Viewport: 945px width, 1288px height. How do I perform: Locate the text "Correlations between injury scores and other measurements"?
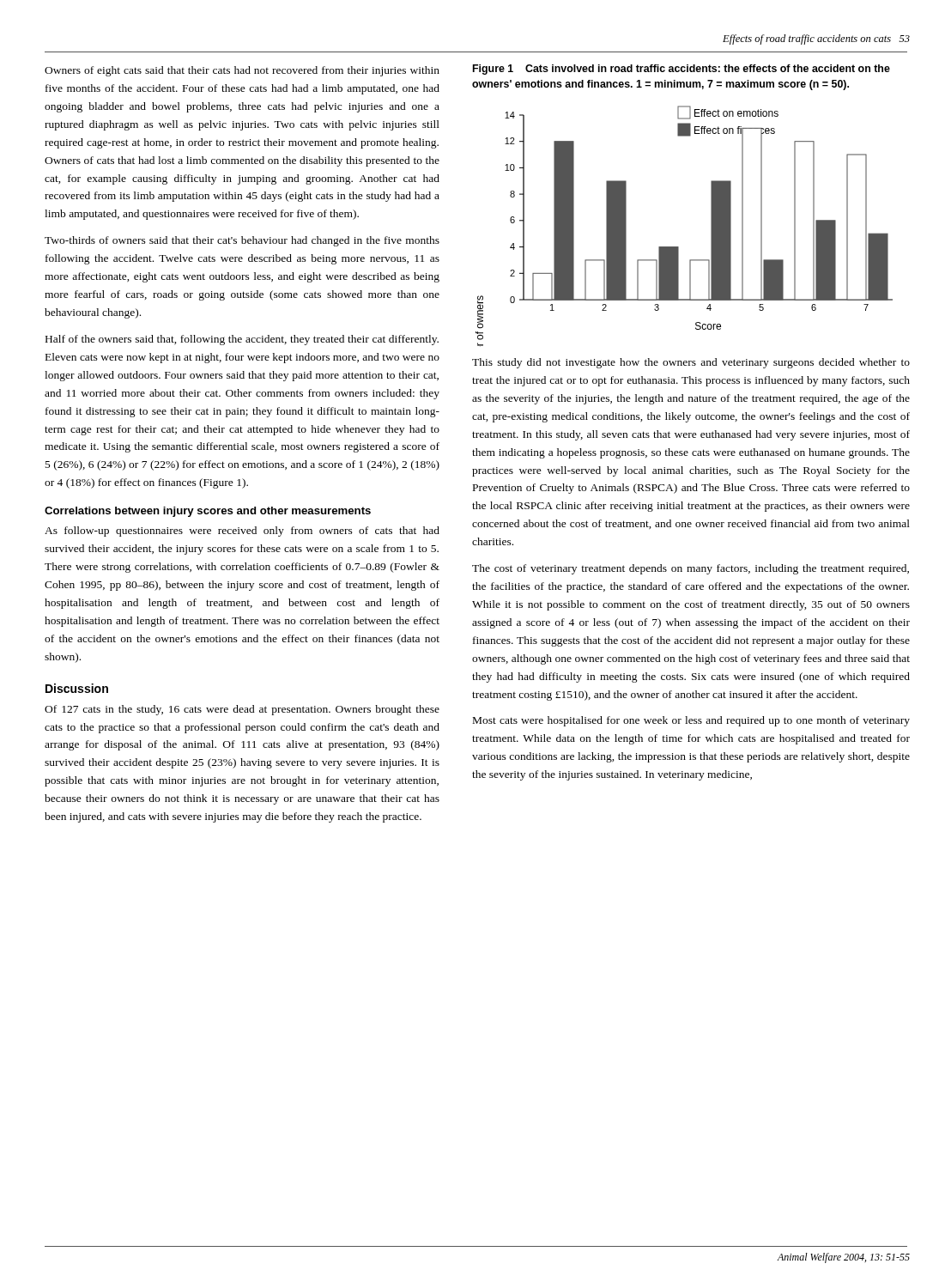coord(208,511)
